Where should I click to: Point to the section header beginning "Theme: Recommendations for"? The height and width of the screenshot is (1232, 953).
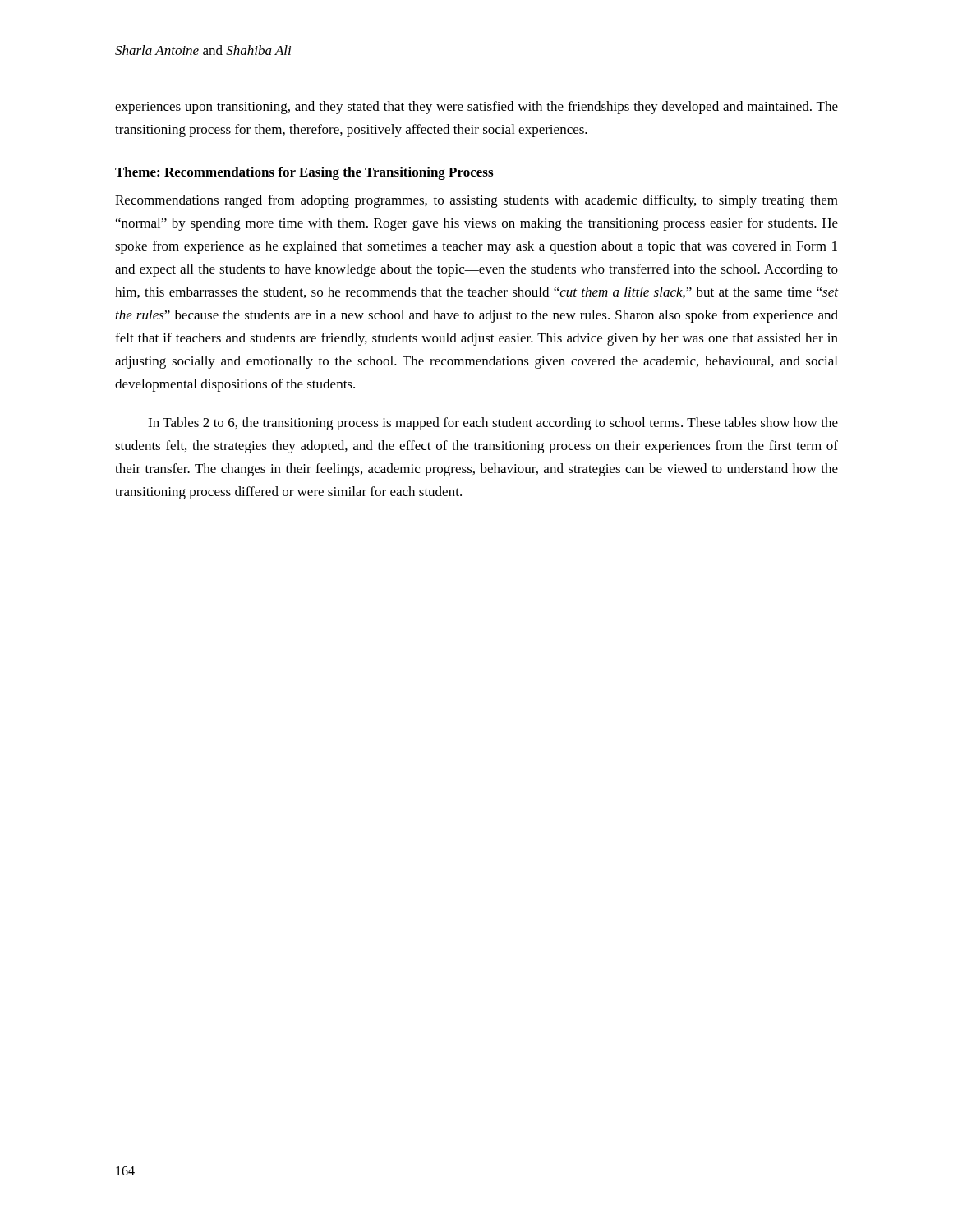point(304,172)
